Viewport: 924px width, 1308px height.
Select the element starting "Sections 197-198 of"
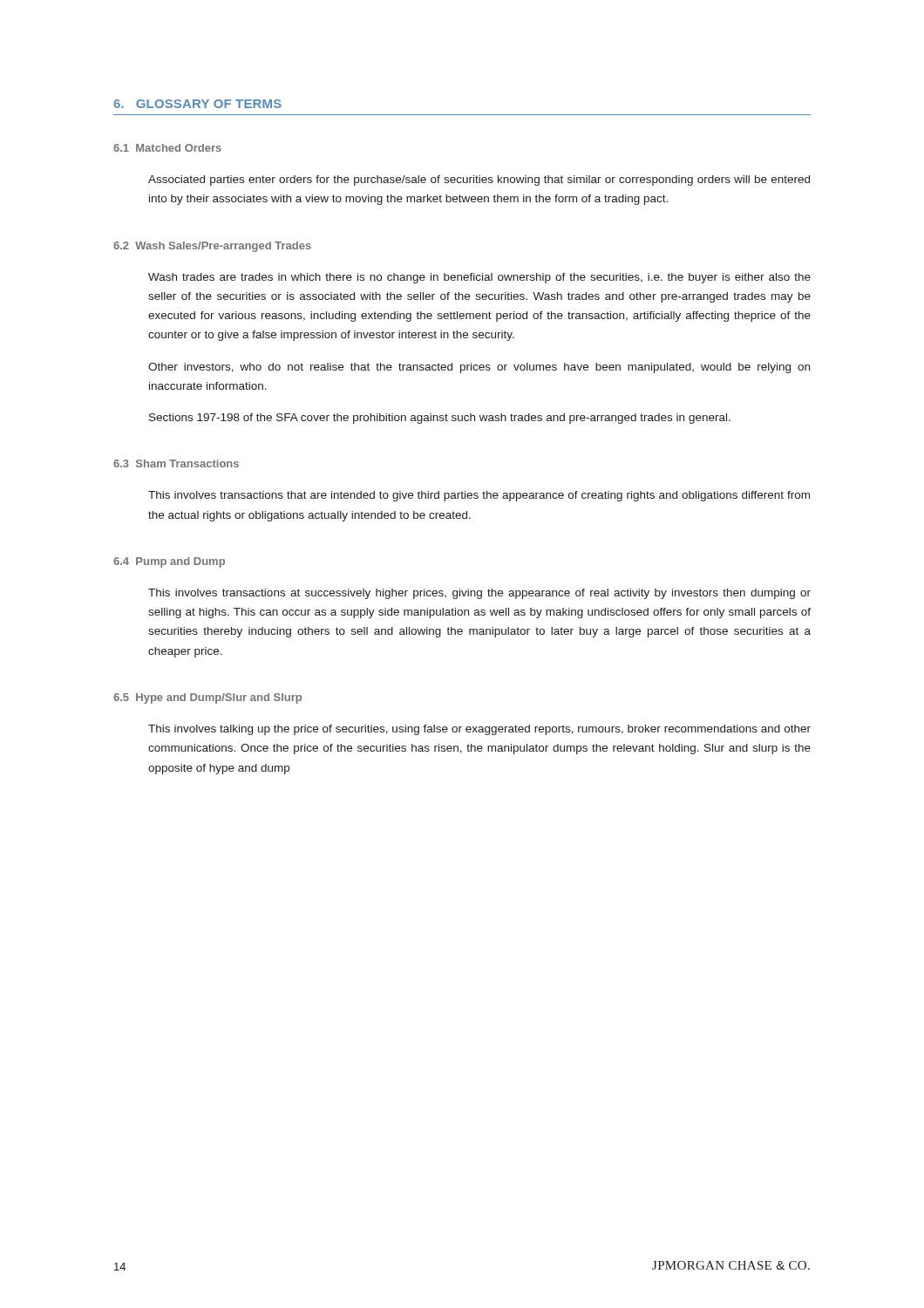pos(440,417)
